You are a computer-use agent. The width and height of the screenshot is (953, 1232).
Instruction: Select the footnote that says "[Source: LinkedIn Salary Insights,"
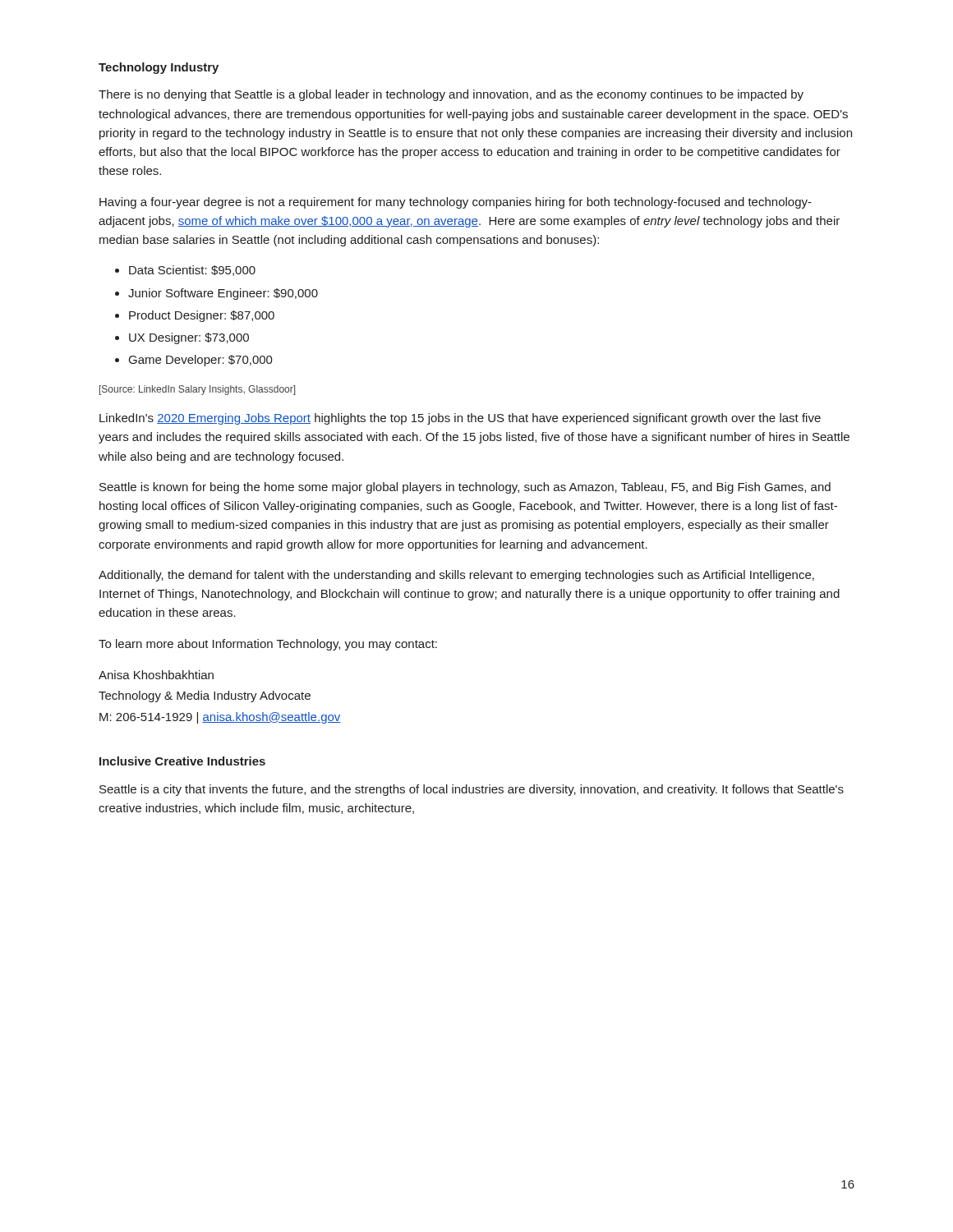pyautogui.click(x=197, y=389)
